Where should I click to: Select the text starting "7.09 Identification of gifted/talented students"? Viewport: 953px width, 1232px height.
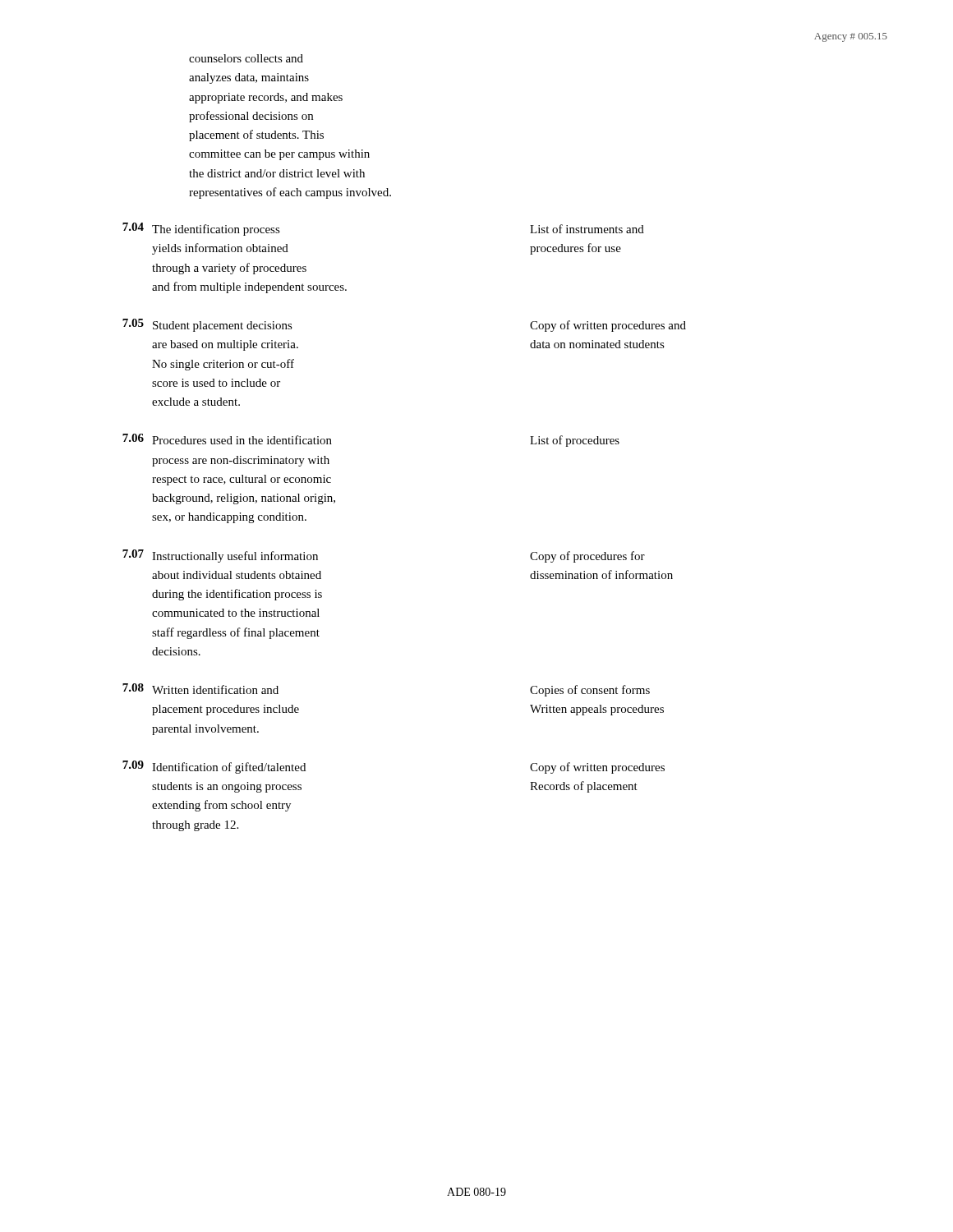point(208,766)
